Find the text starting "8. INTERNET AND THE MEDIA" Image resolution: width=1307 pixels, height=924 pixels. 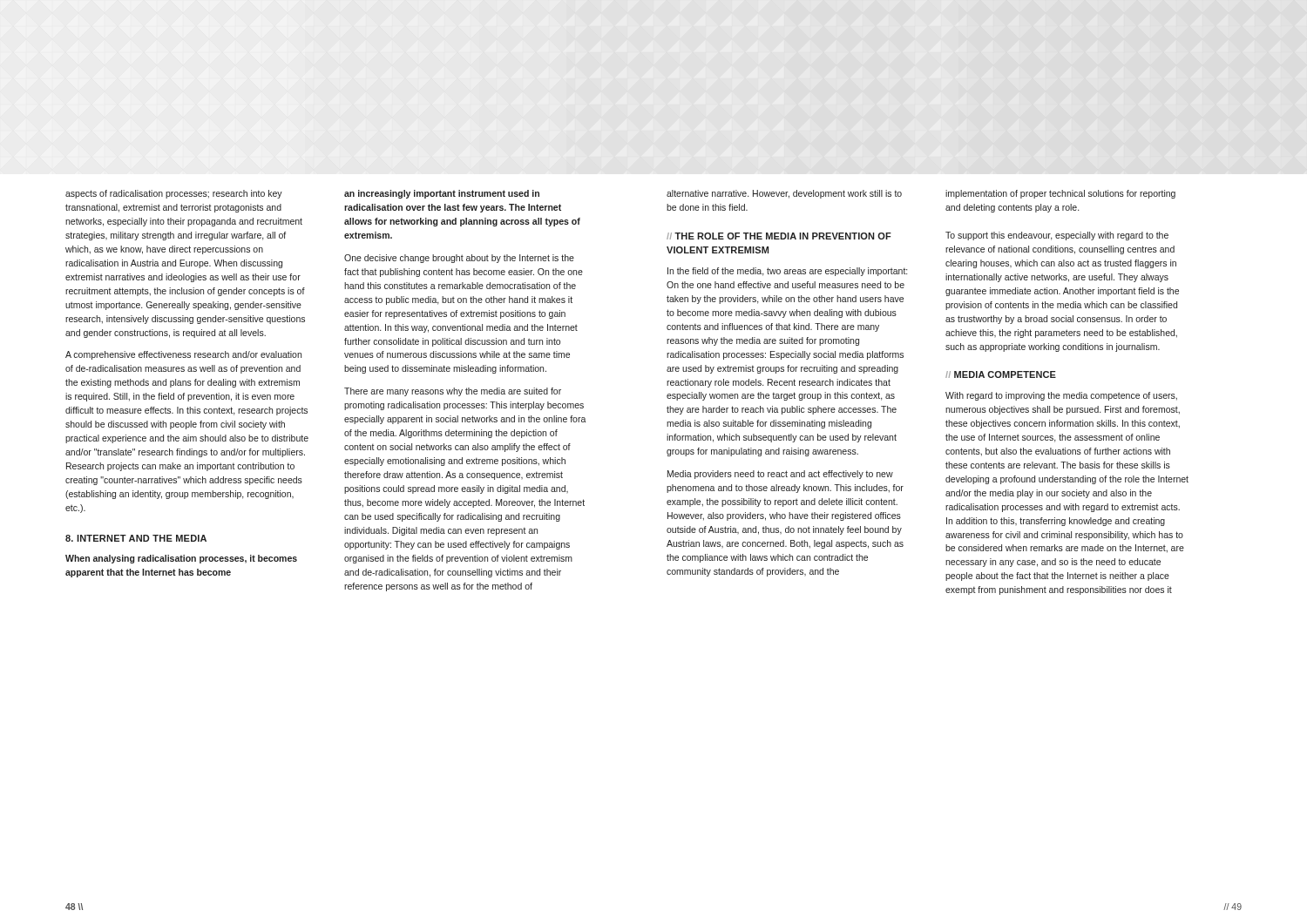(136, 538)
